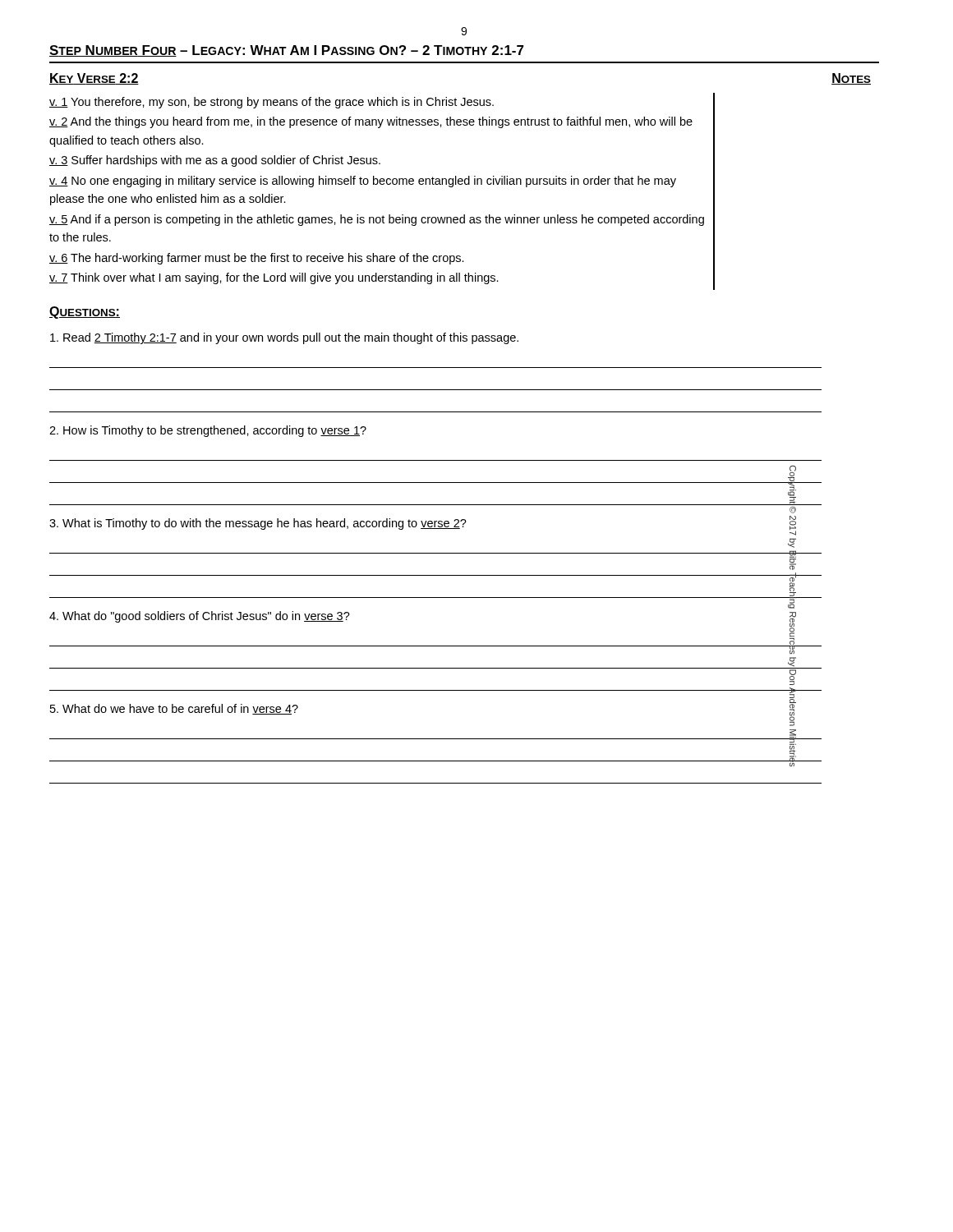Find the text block starting "5. What do we have to"
953x1232 pixels.
(464, 743)
